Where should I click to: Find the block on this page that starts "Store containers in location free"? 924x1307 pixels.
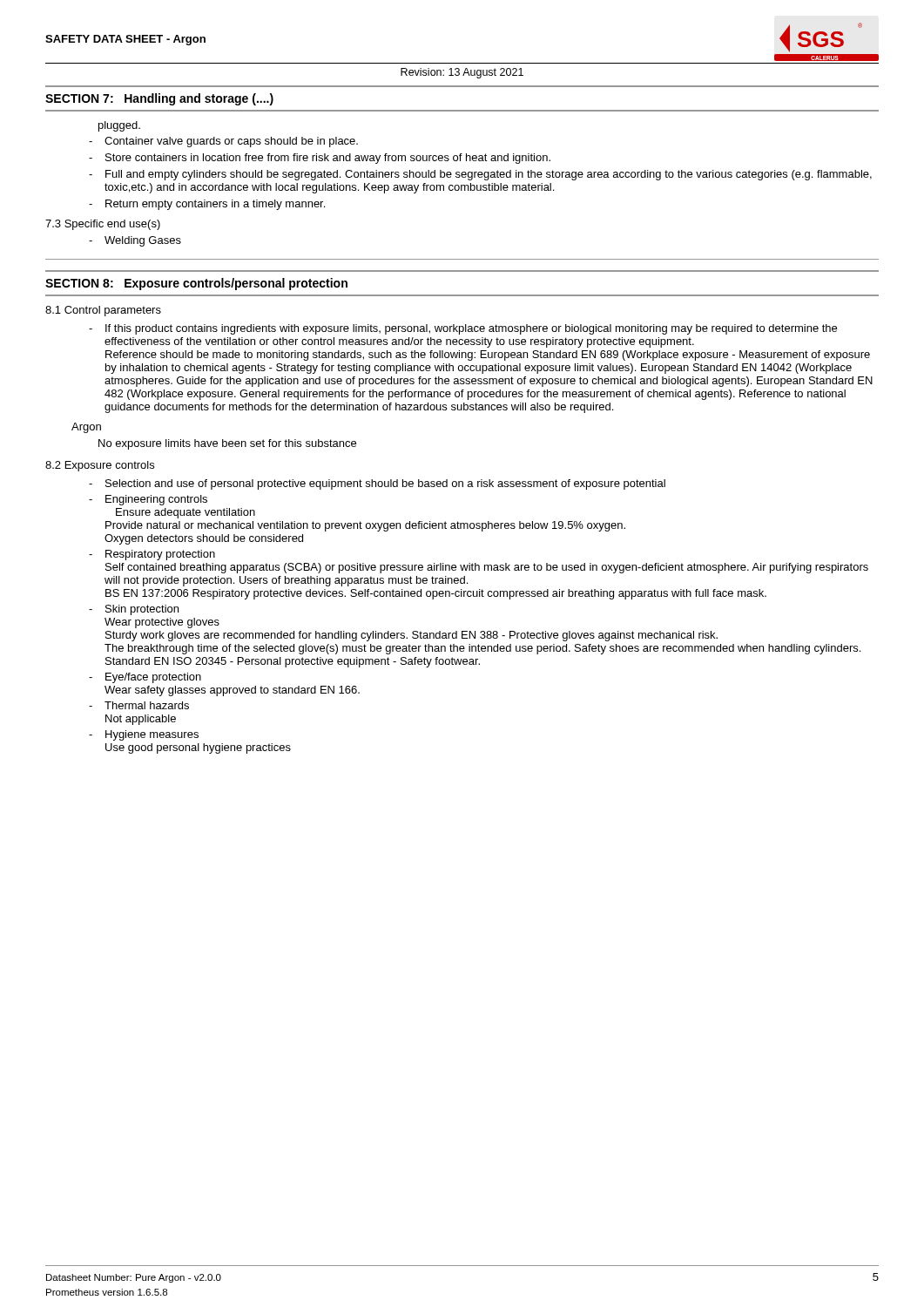484,157
